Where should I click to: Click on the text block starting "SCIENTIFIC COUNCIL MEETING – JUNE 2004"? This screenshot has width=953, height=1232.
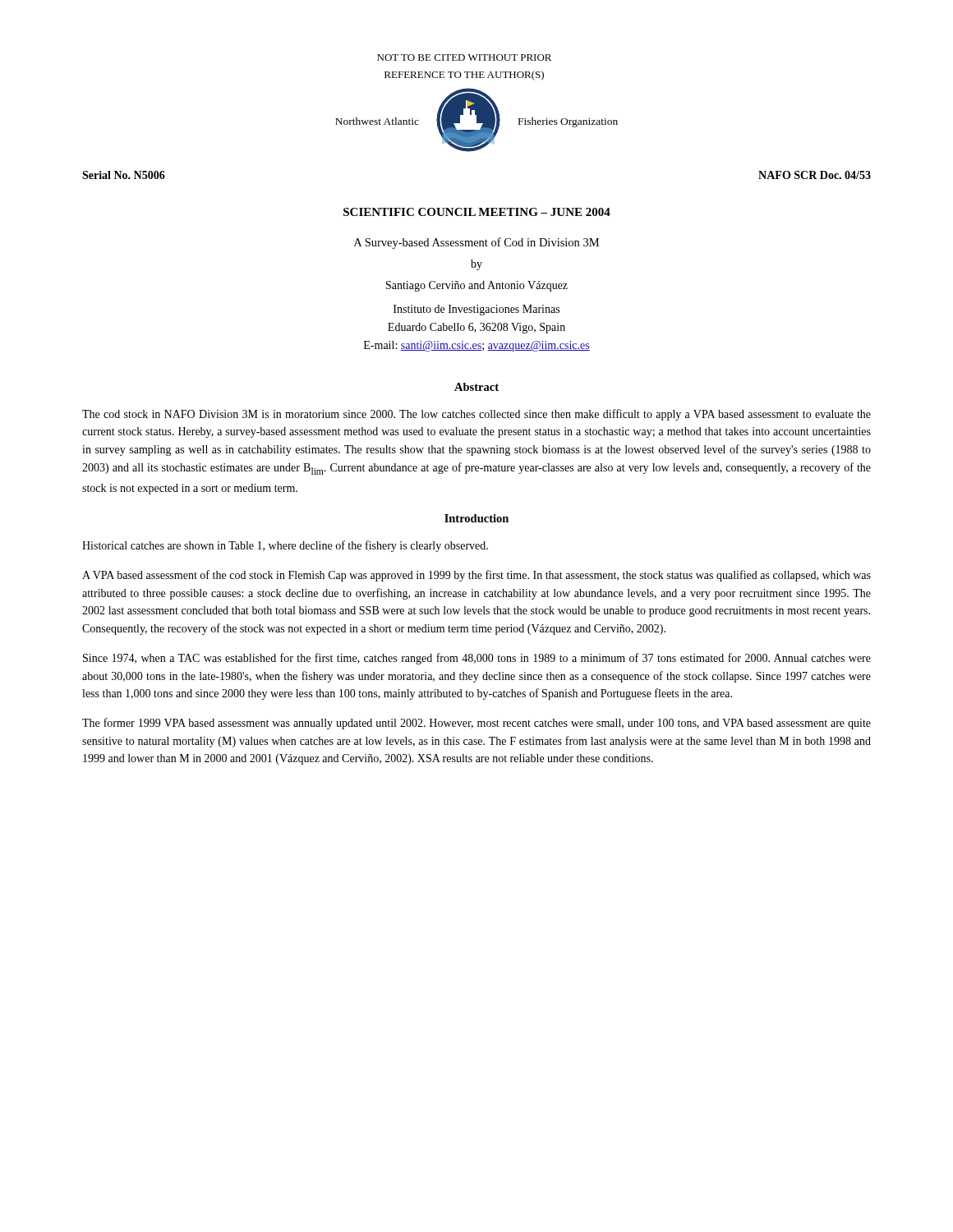tap(476, 212)
